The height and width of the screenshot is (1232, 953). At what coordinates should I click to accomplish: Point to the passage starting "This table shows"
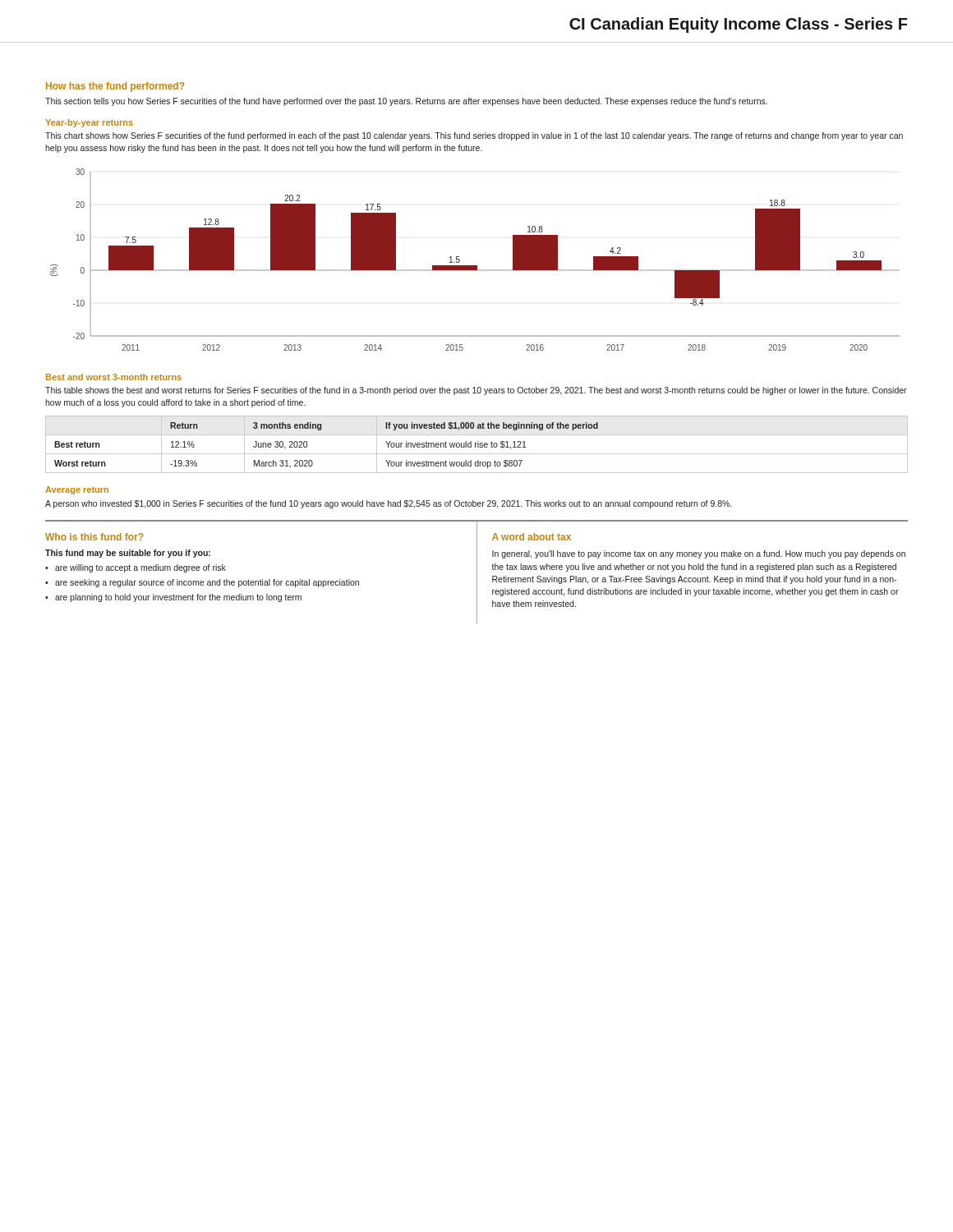pyautogui.click(x=476, y=396)
